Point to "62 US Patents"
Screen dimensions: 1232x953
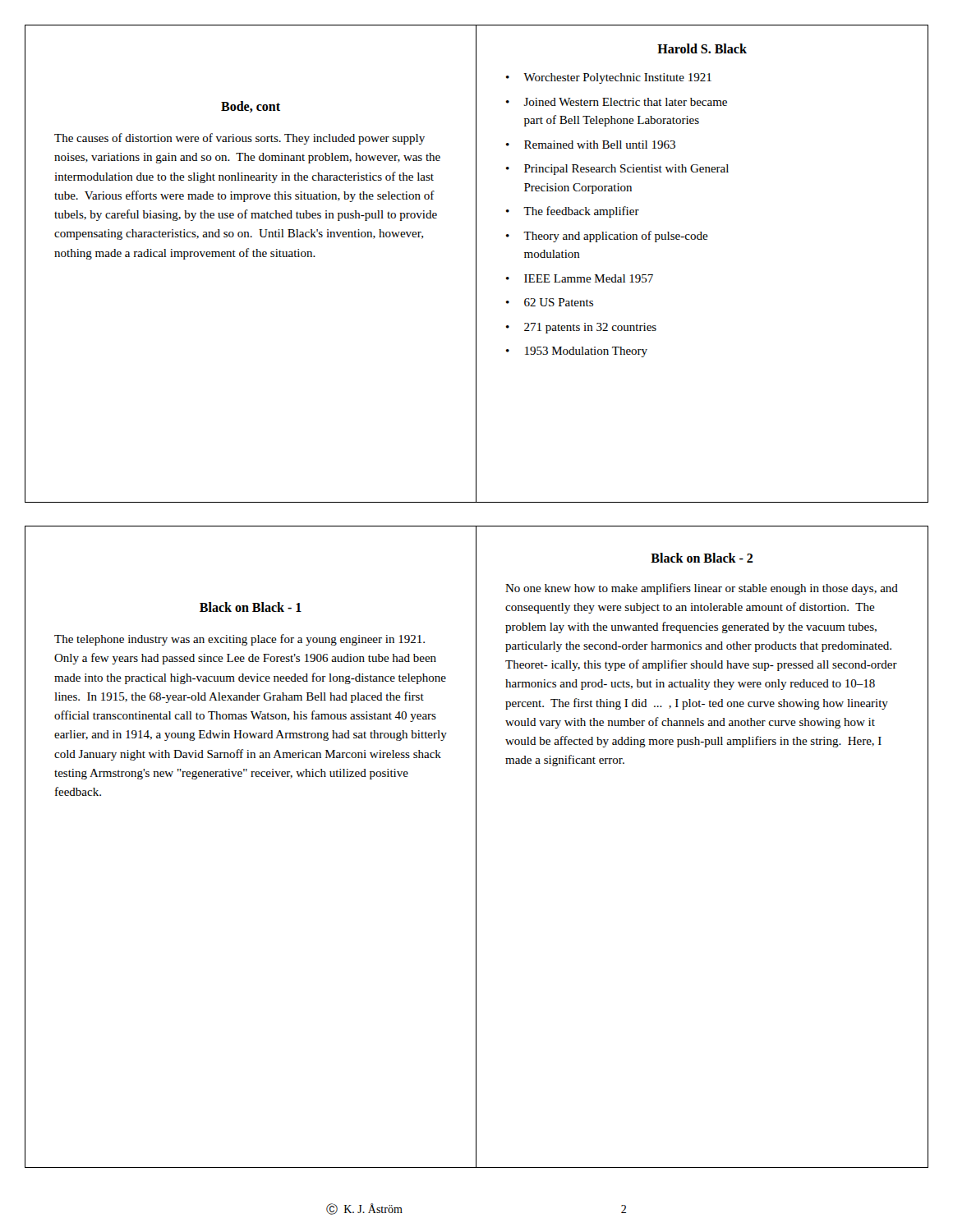pyautogui.click(x=559, y=302)
